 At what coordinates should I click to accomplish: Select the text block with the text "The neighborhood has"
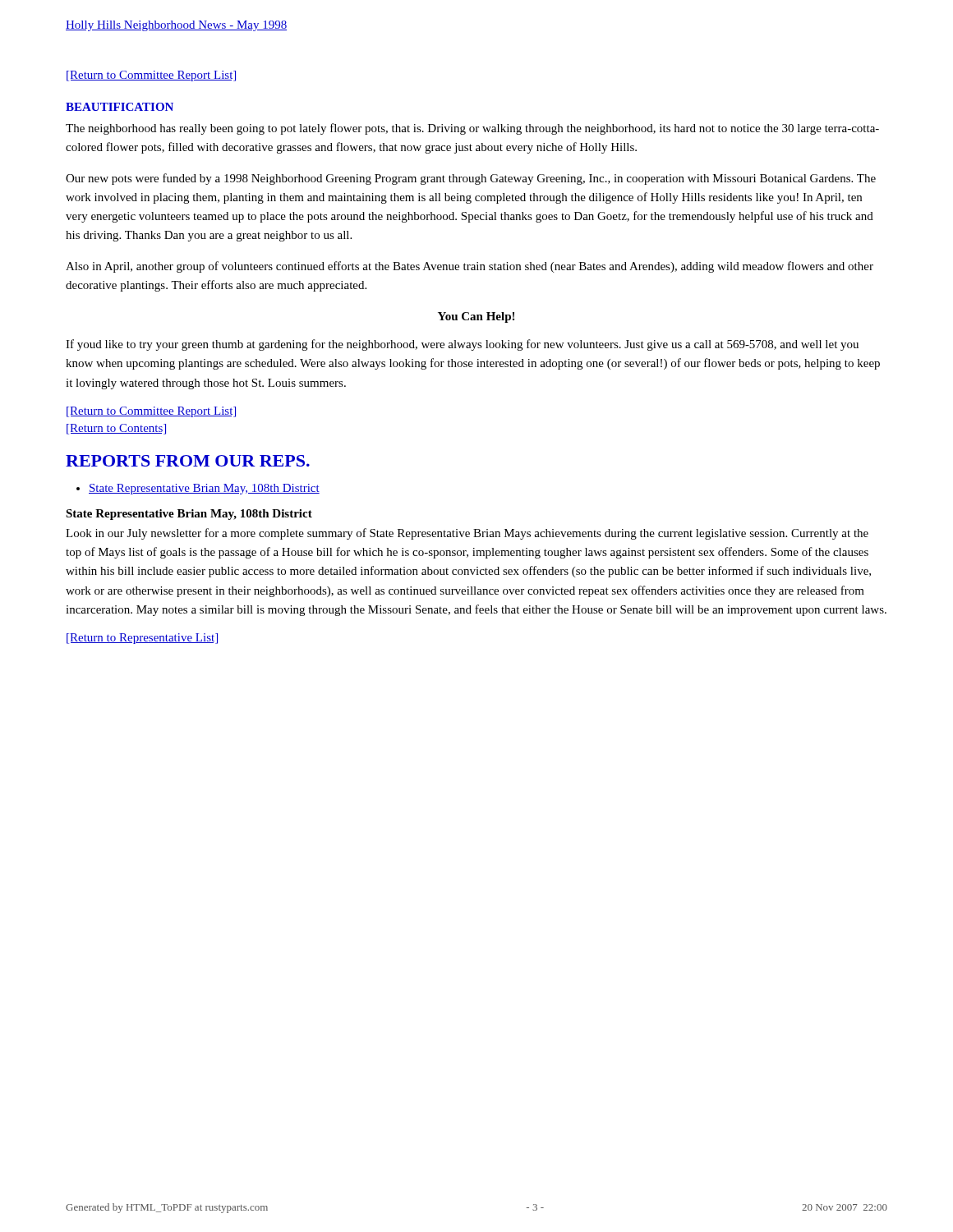click(476, 138)
